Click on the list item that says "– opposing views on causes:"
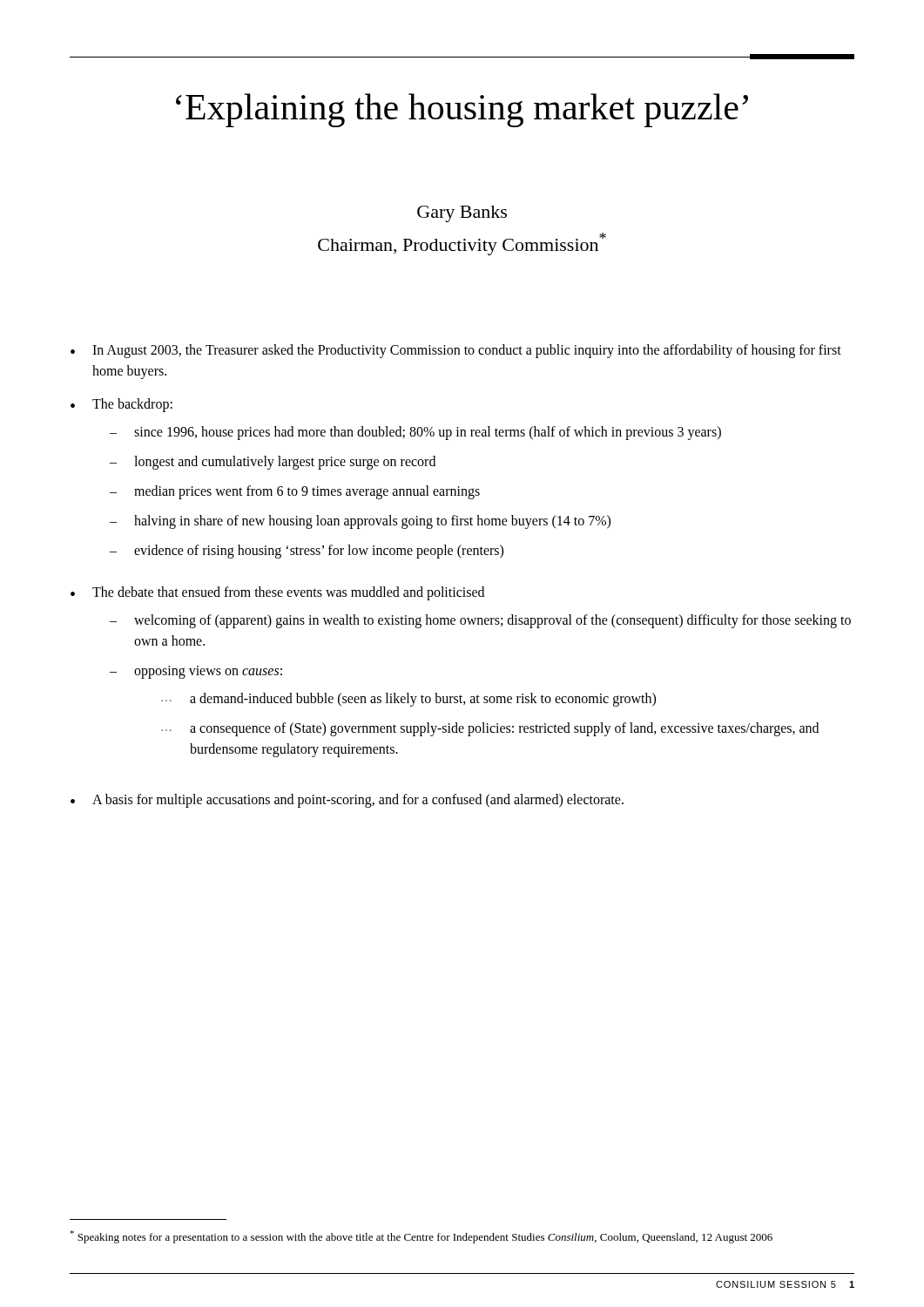 [482, 714]
